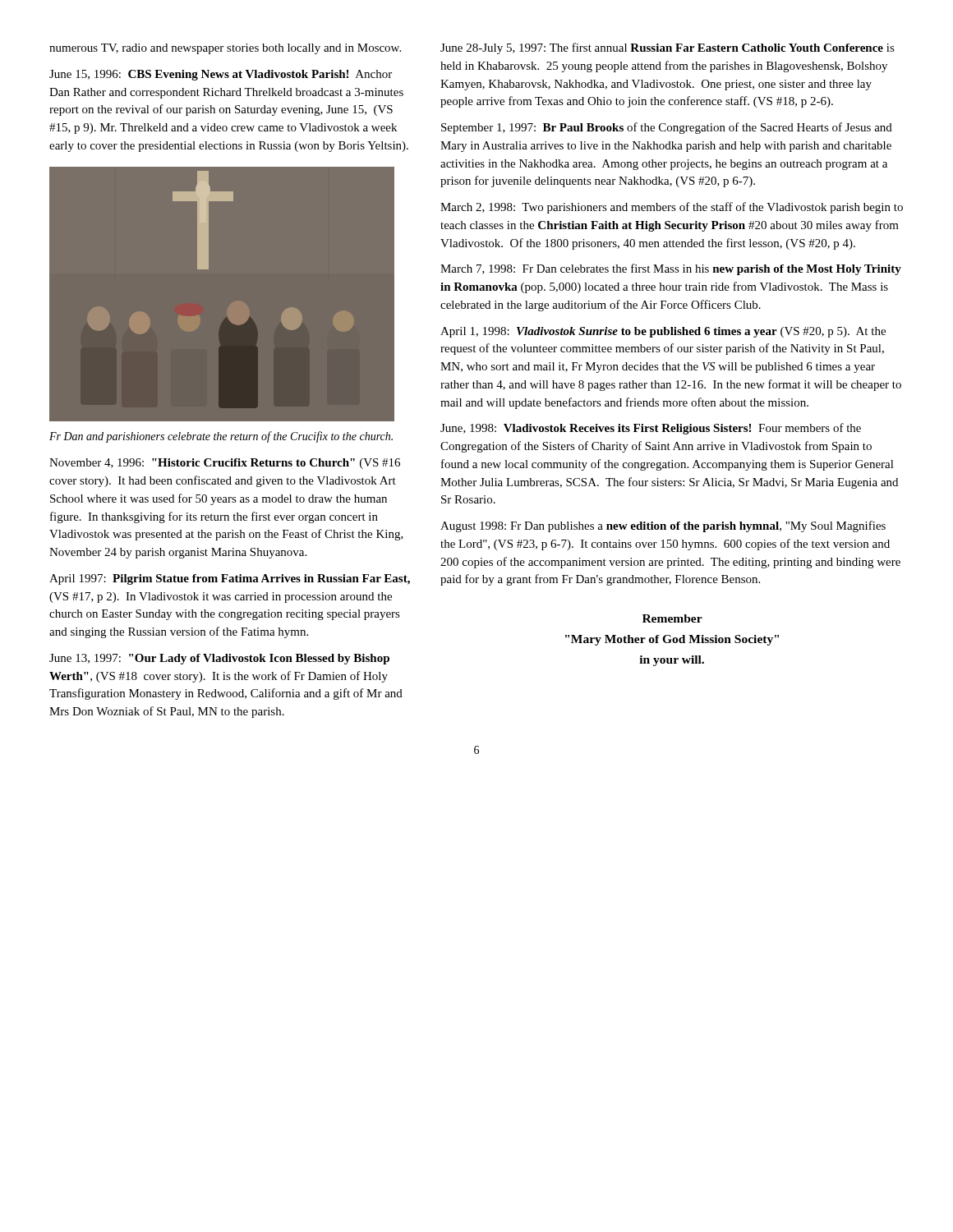This screenshot has width=953, height=1232.
Task: Find the text block that reads "March 7, 1998: Fr"
Action: (x=672, y=287)
